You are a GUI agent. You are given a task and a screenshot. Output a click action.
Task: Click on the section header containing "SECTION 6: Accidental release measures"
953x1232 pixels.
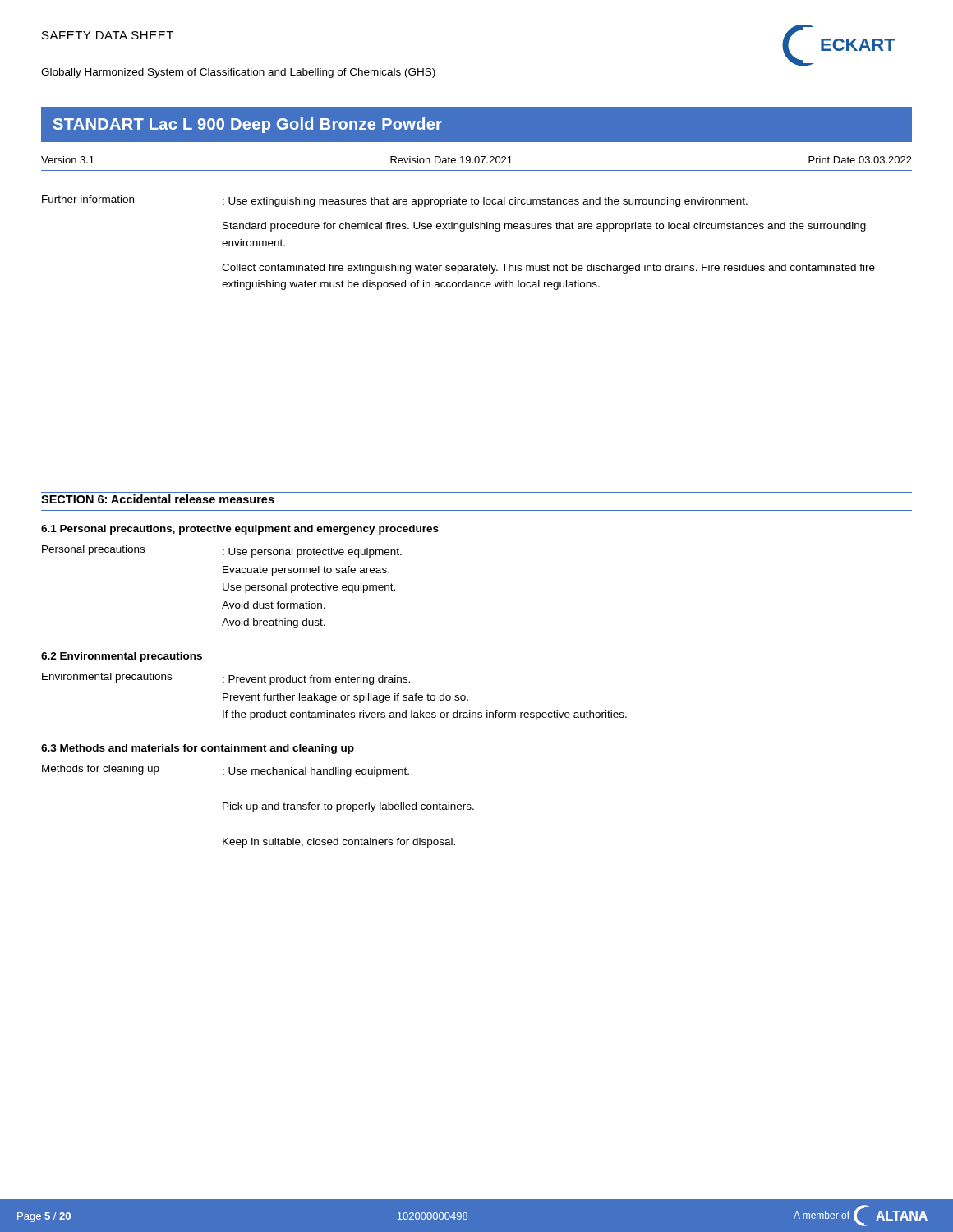tap(158, 499)
